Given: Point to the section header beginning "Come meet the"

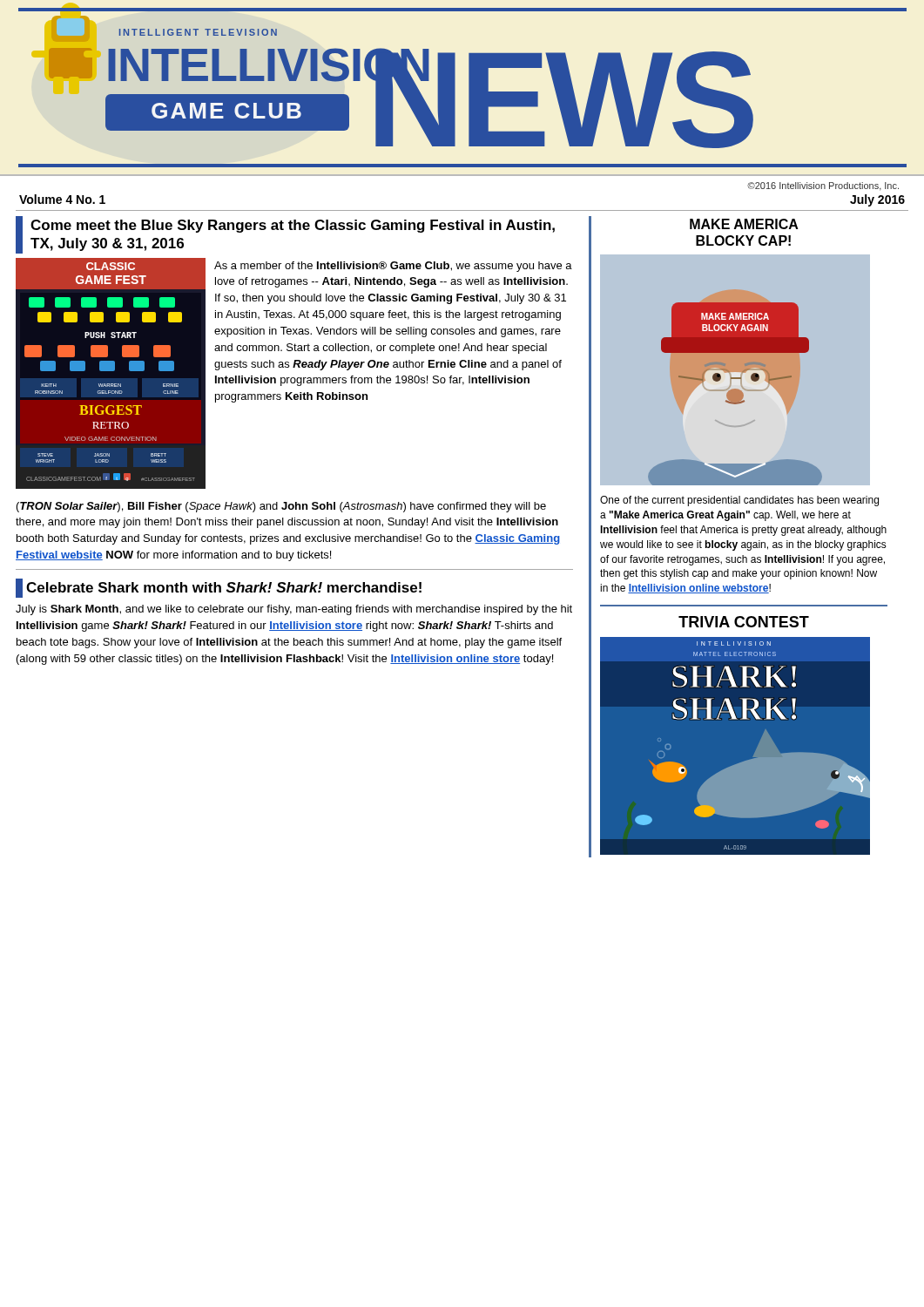Looking at the screenshot, I should click(293, 234).
